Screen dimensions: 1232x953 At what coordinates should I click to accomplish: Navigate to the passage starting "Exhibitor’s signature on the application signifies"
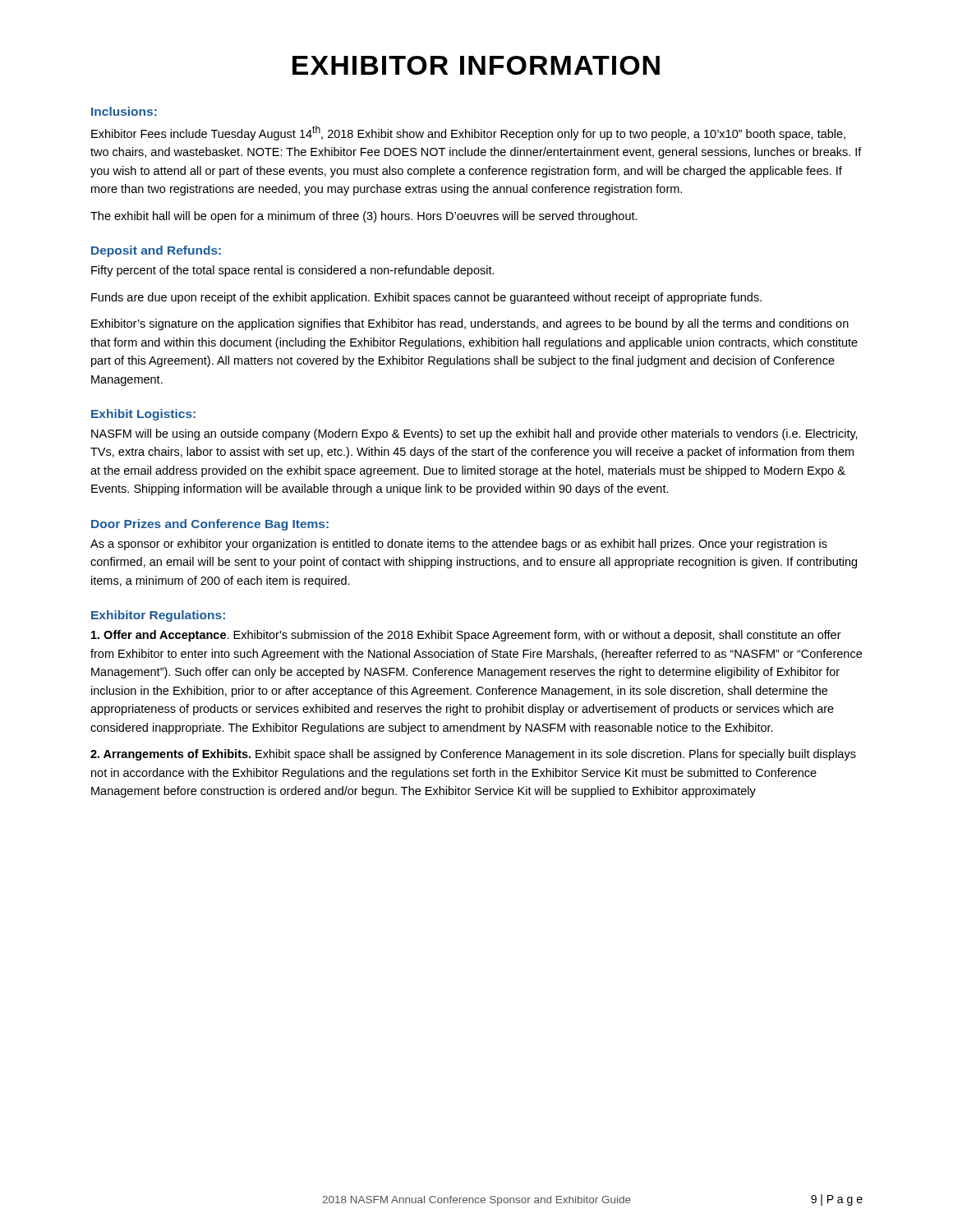click(474, 351)
